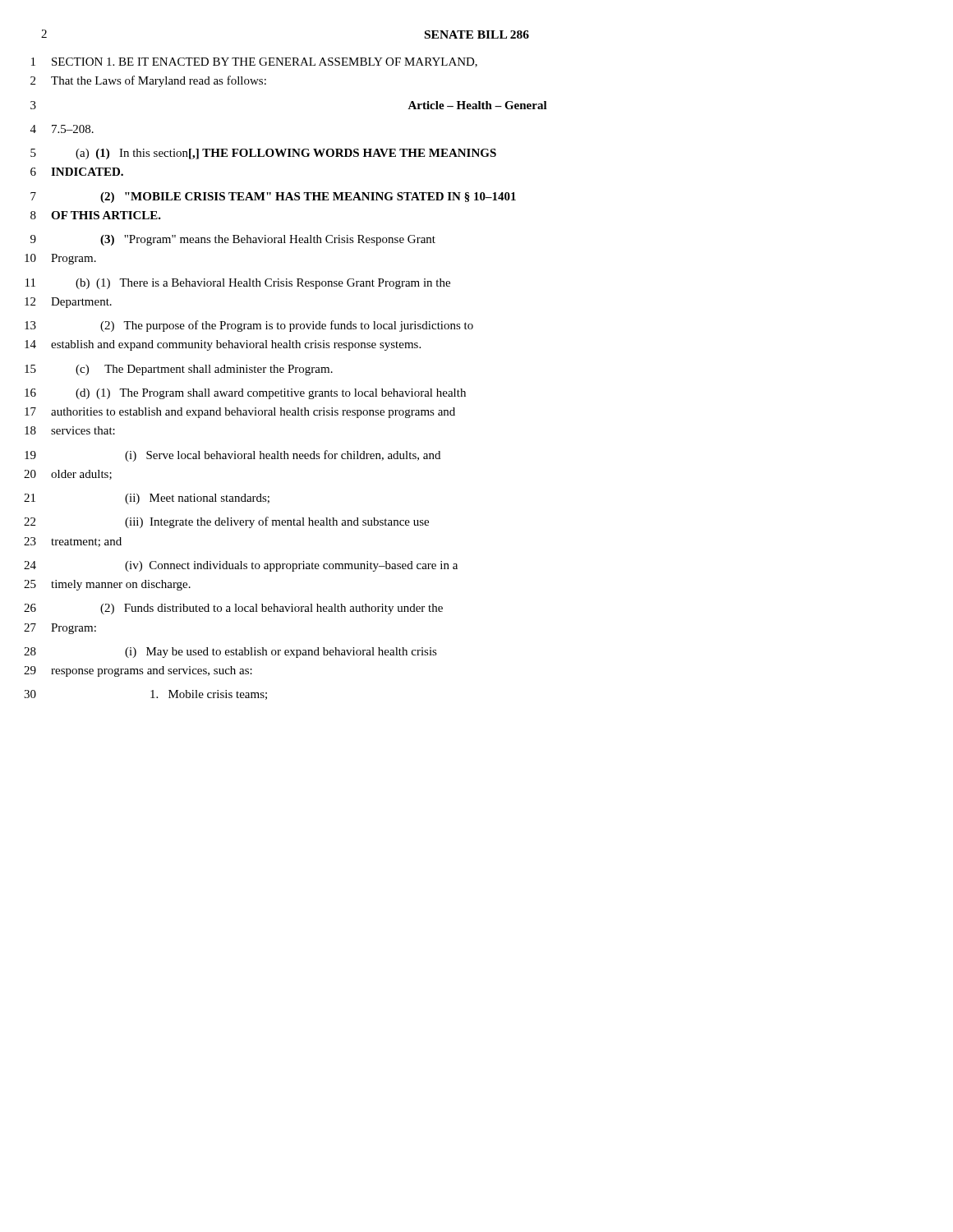Locate the block of text that opens with "26 (2) Funds"
The image size is (953, 1232).
(x=233, y=609)
